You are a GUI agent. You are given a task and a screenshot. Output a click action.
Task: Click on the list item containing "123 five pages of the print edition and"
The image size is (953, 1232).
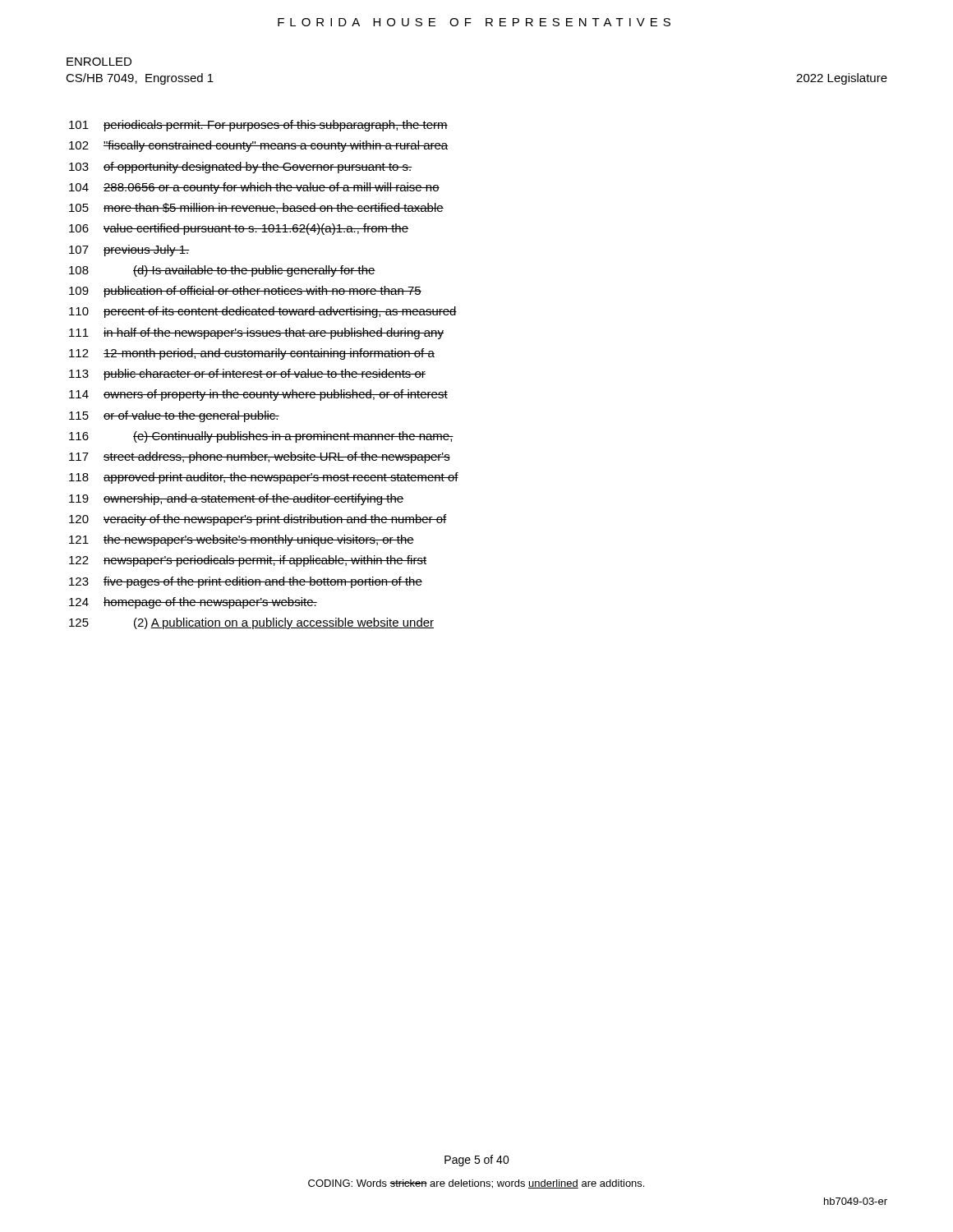tap(246, 582)
